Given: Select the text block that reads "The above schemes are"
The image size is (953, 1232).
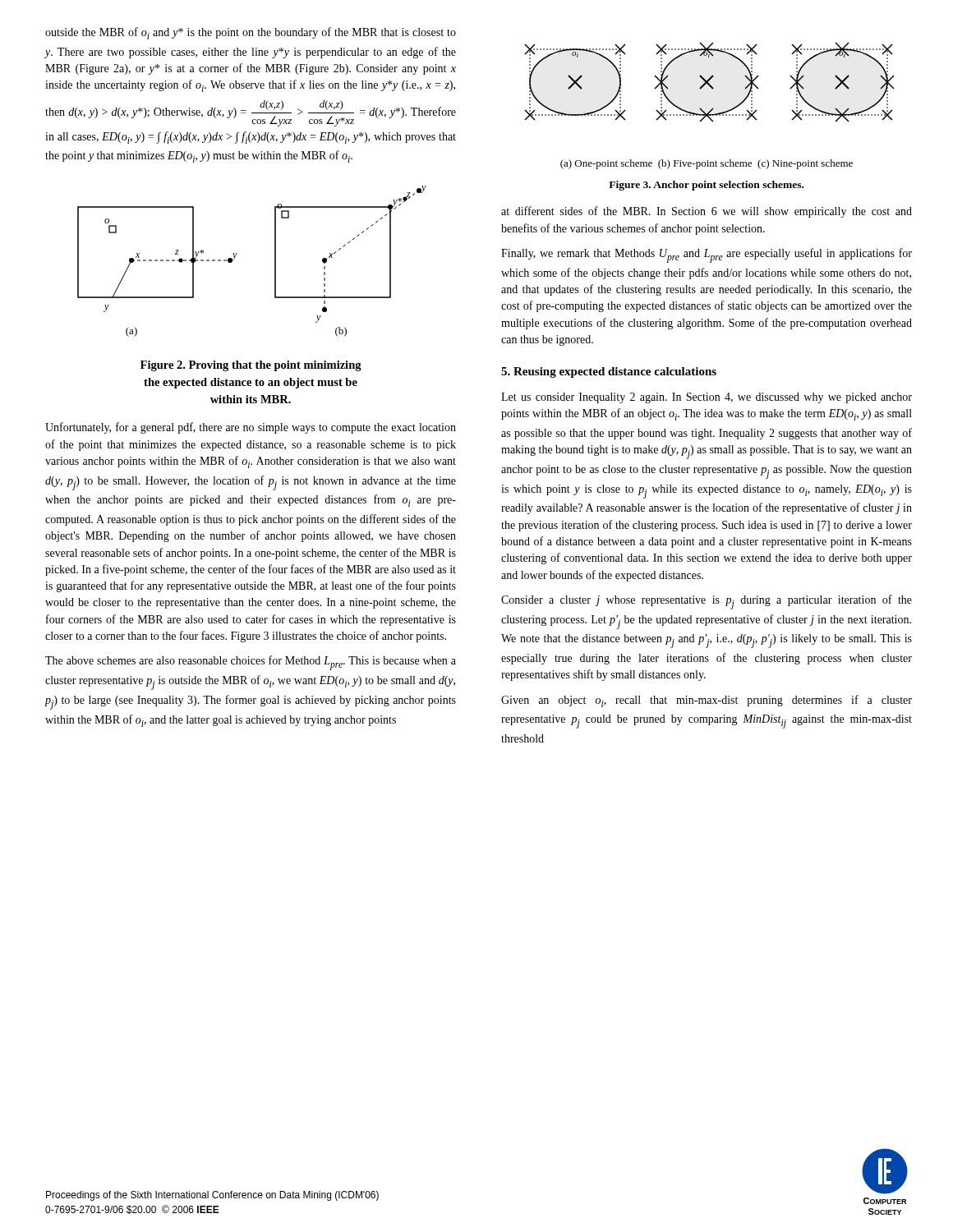Looking at the screenshot, I should (x=251, y=692).
